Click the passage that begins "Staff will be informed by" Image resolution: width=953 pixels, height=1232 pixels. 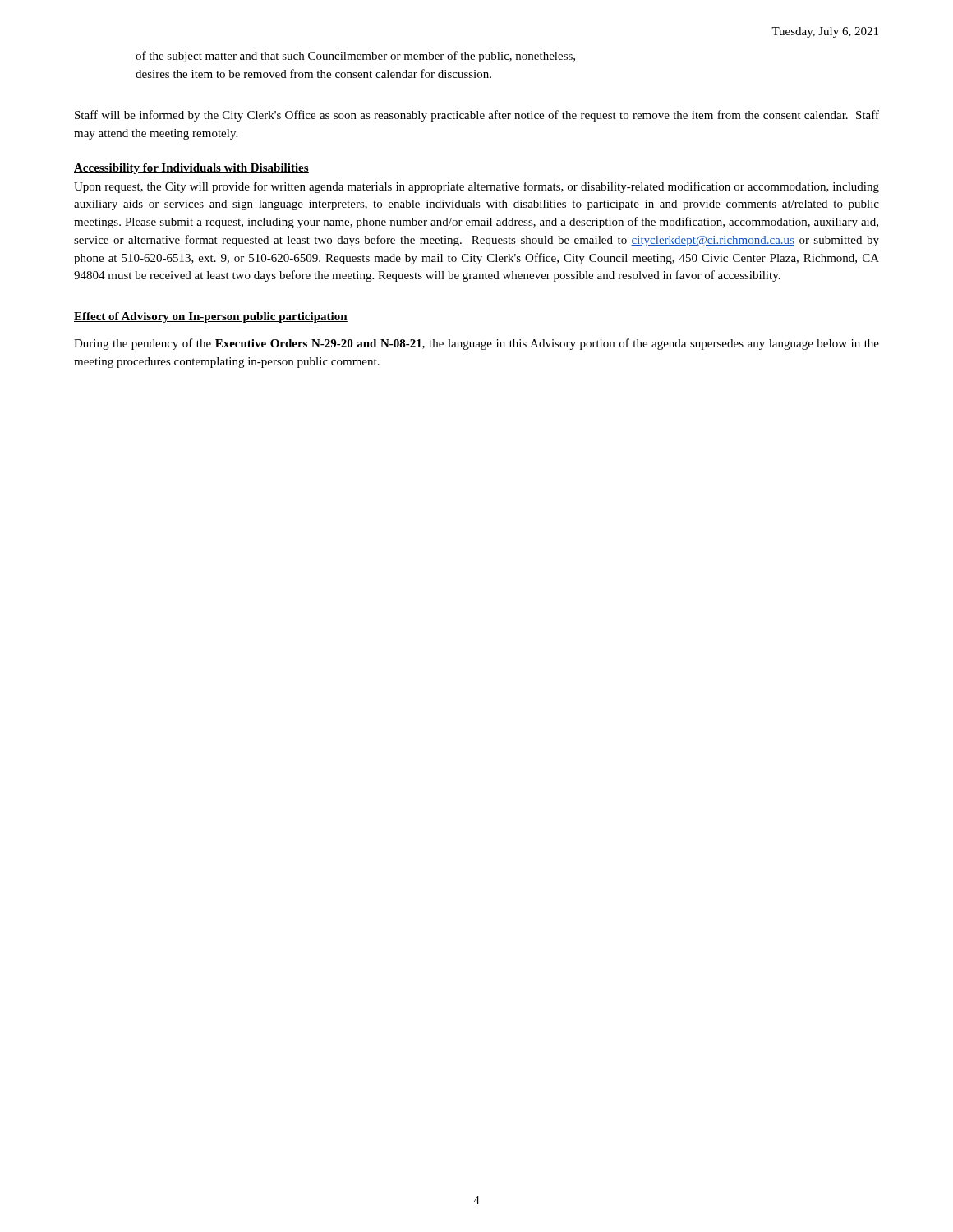[476, 124]
